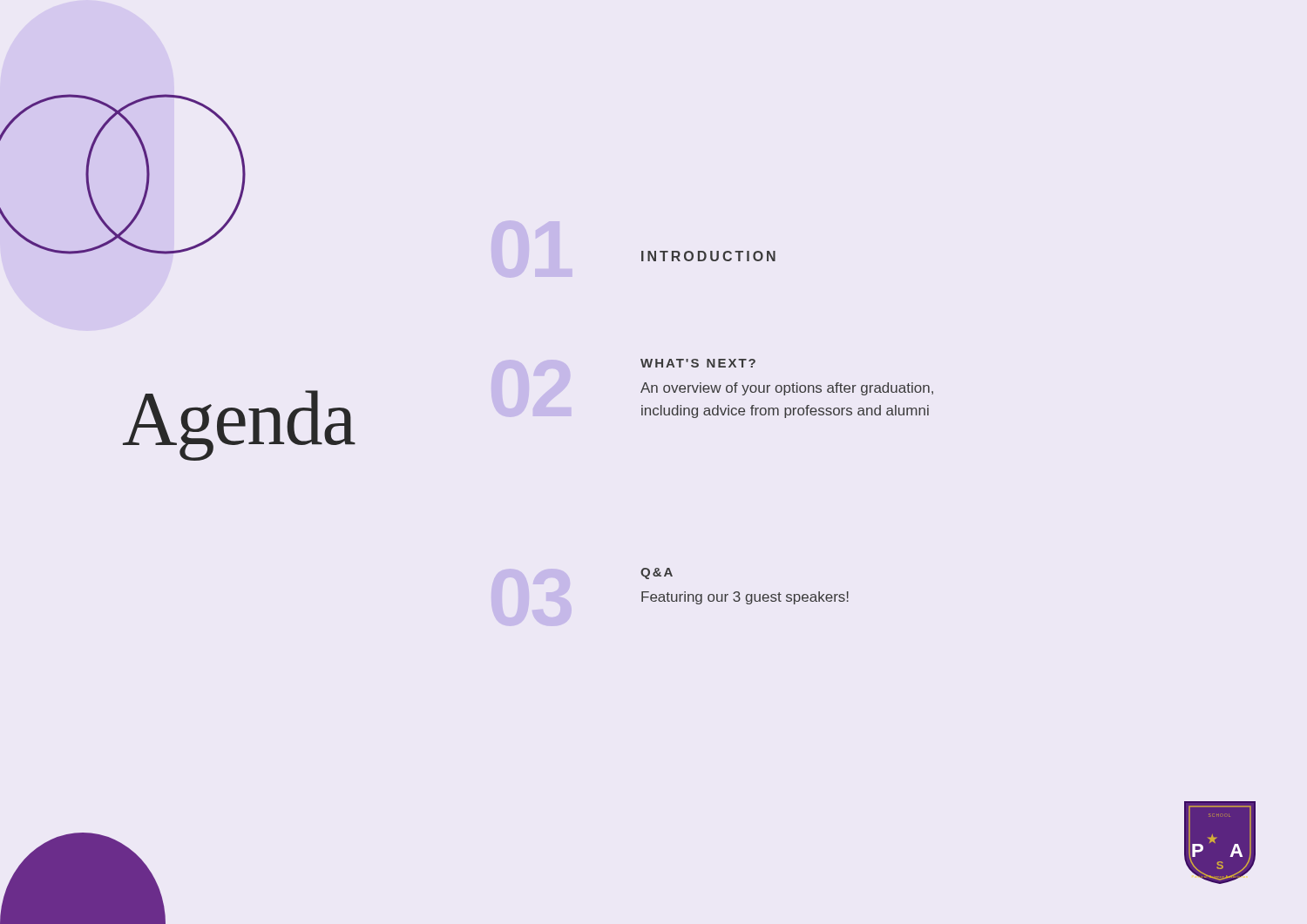Locate the text "01 INTRODUCTION"
This screenshot has width=1307, height=924.
click(633, 249)
